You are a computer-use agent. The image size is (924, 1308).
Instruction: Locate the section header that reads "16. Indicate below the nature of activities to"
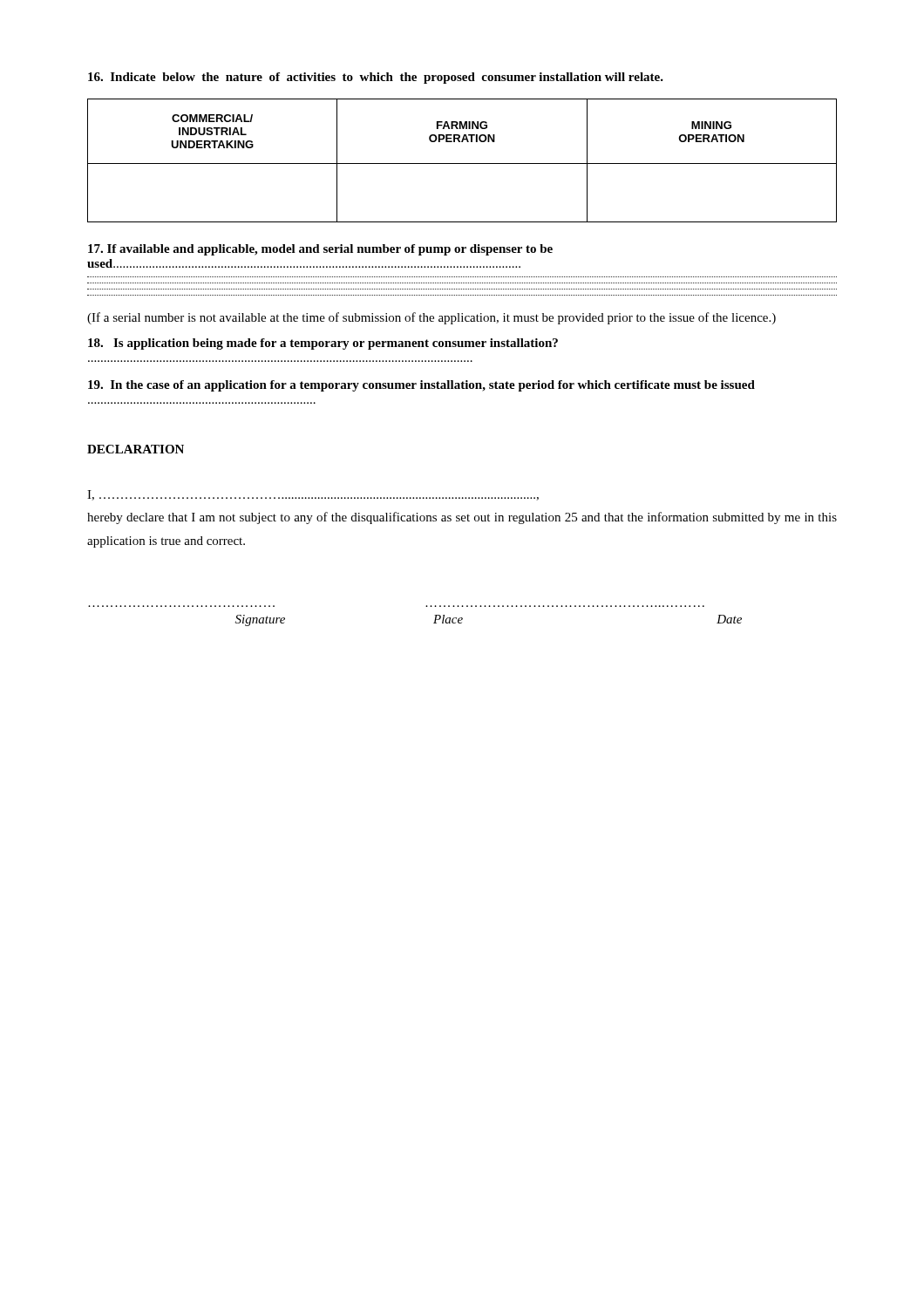(x=375, y=77)
